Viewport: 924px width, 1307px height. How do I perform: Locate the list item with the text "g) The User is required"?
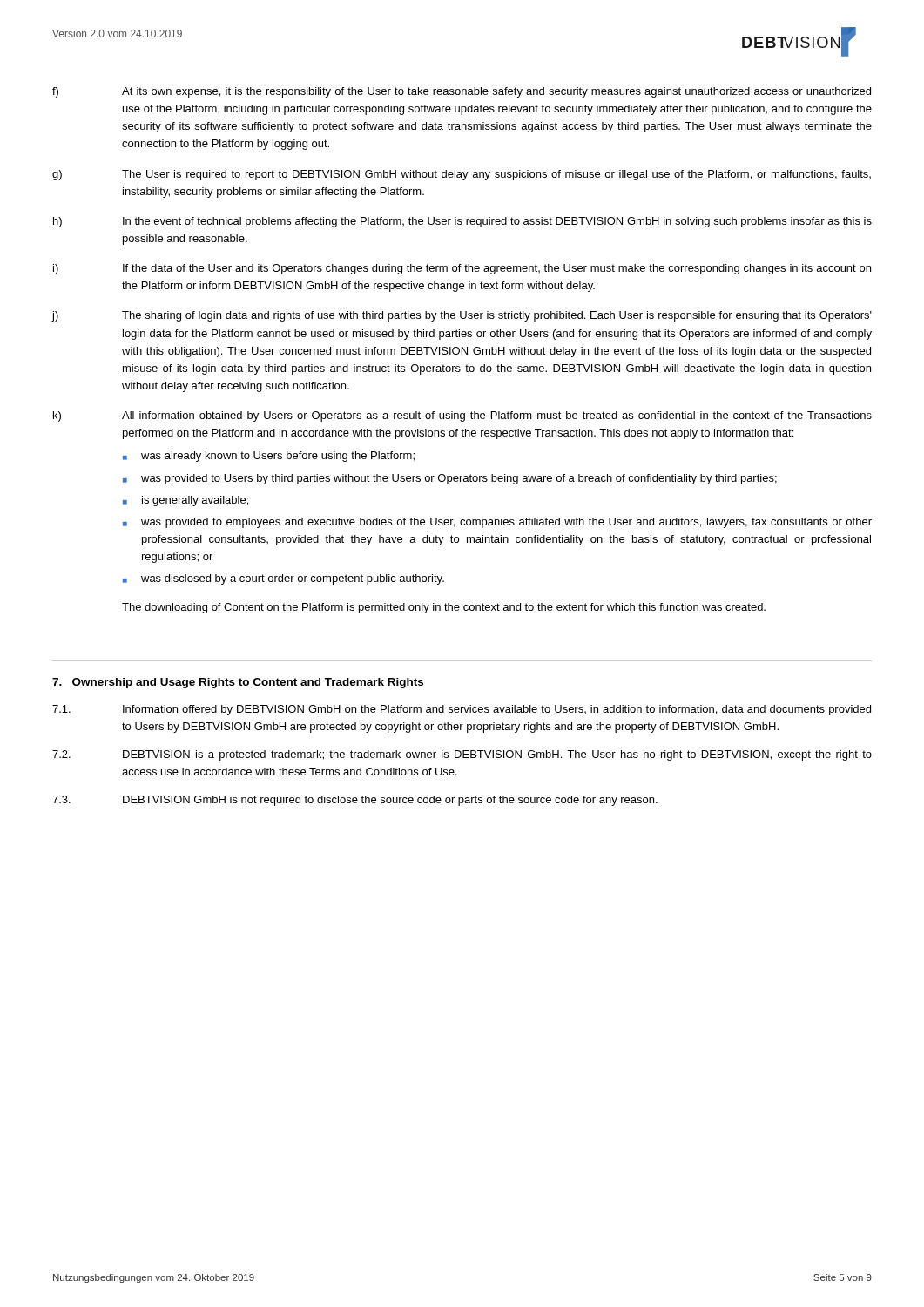click(462, 183)
